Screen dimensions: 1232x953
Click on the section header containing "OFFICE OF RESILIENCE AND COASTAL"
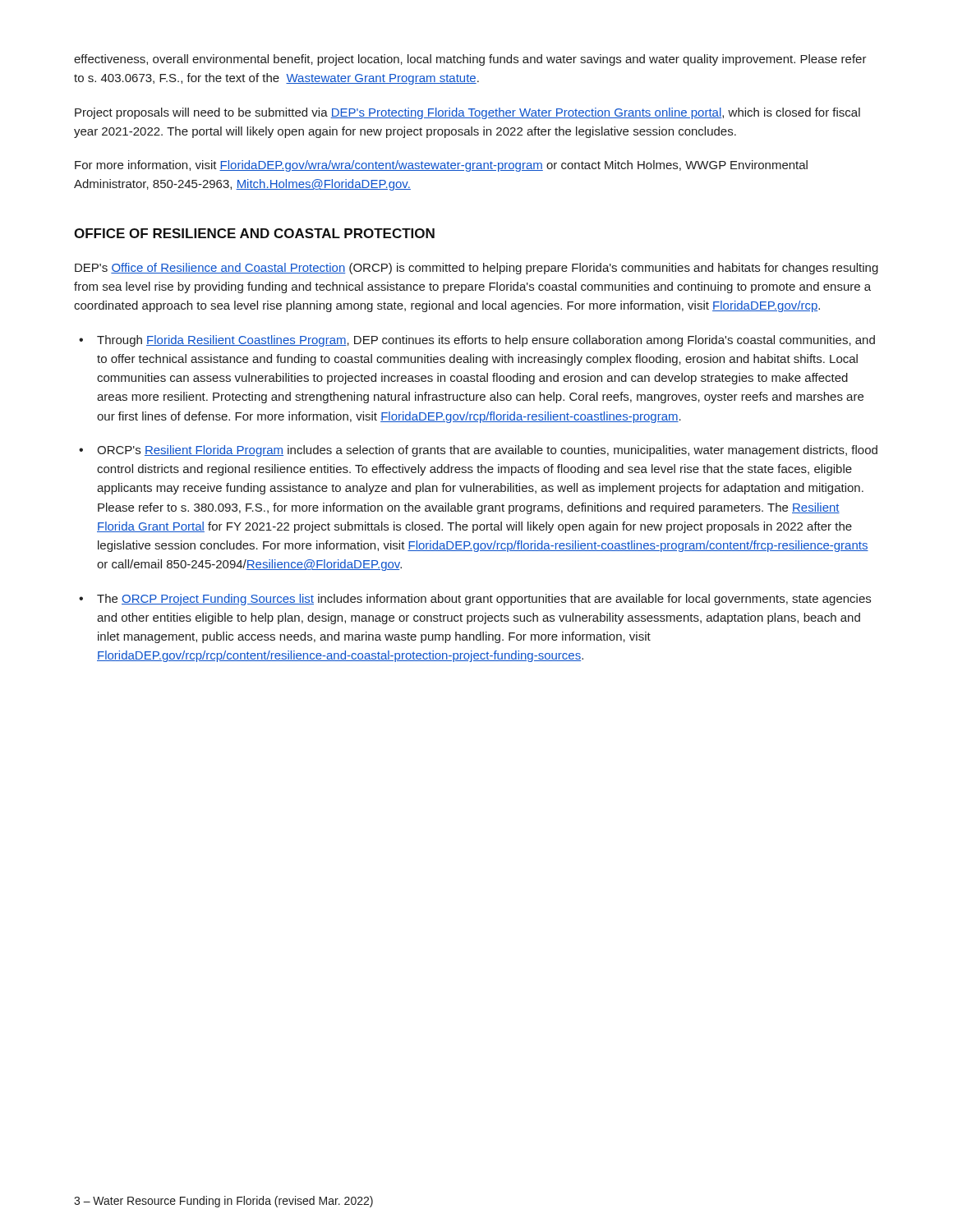(x=254, y=233)
